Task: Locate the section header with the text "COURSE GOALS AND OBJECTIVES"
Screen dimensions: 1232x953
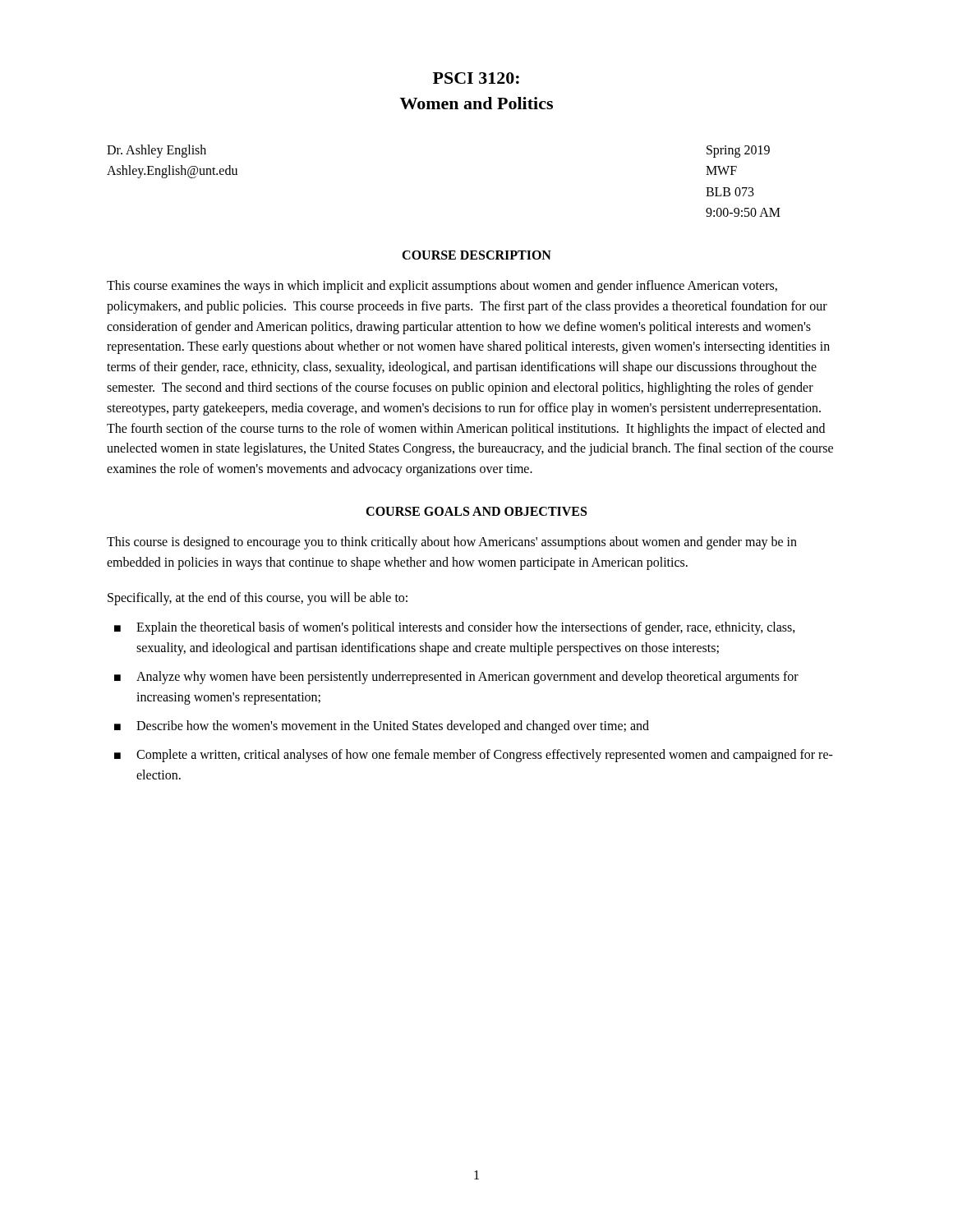Action: (476, 511)
